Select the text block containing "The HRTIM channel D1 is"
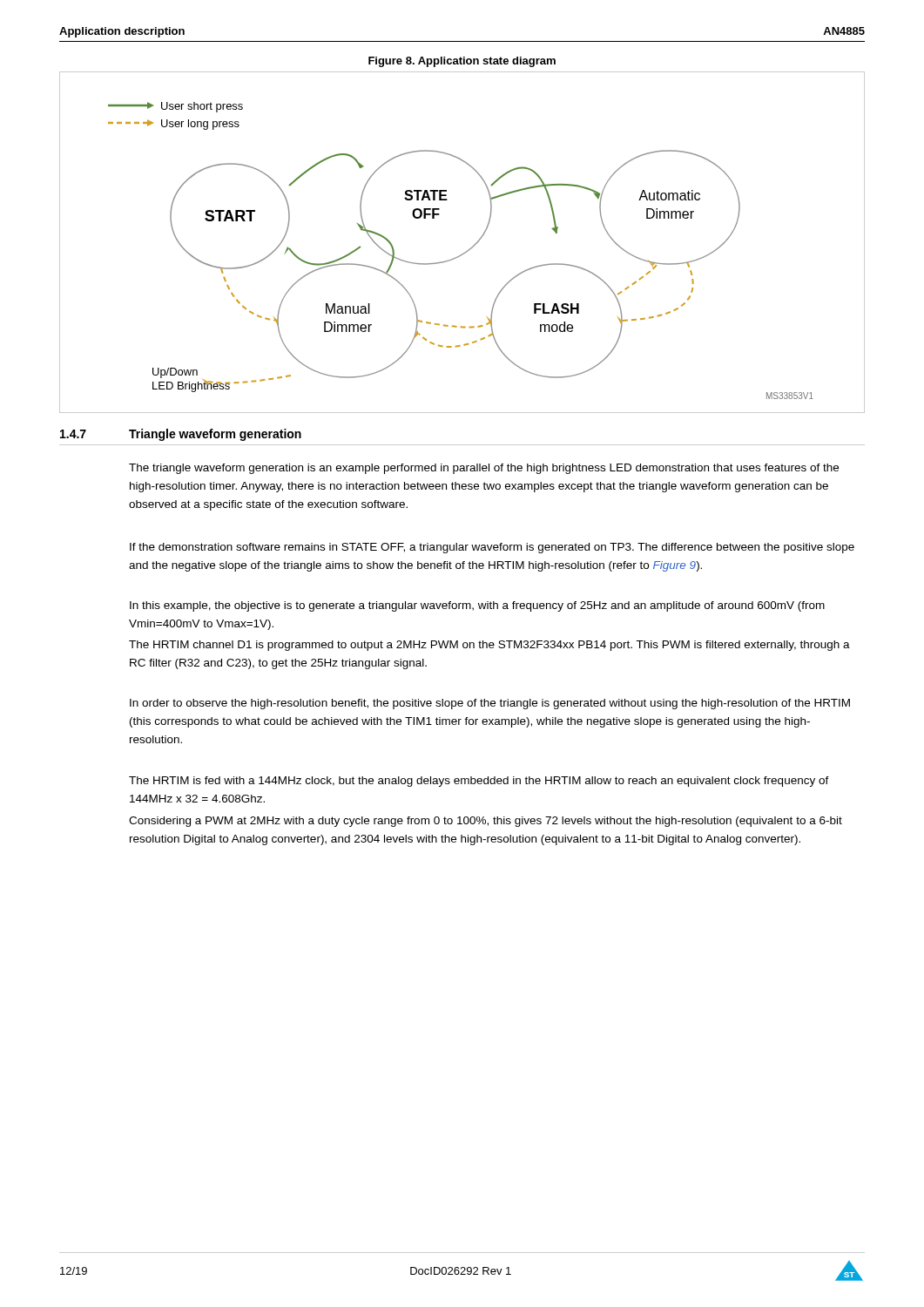The height and width of the screenshot is (1307, 924). 489,653
